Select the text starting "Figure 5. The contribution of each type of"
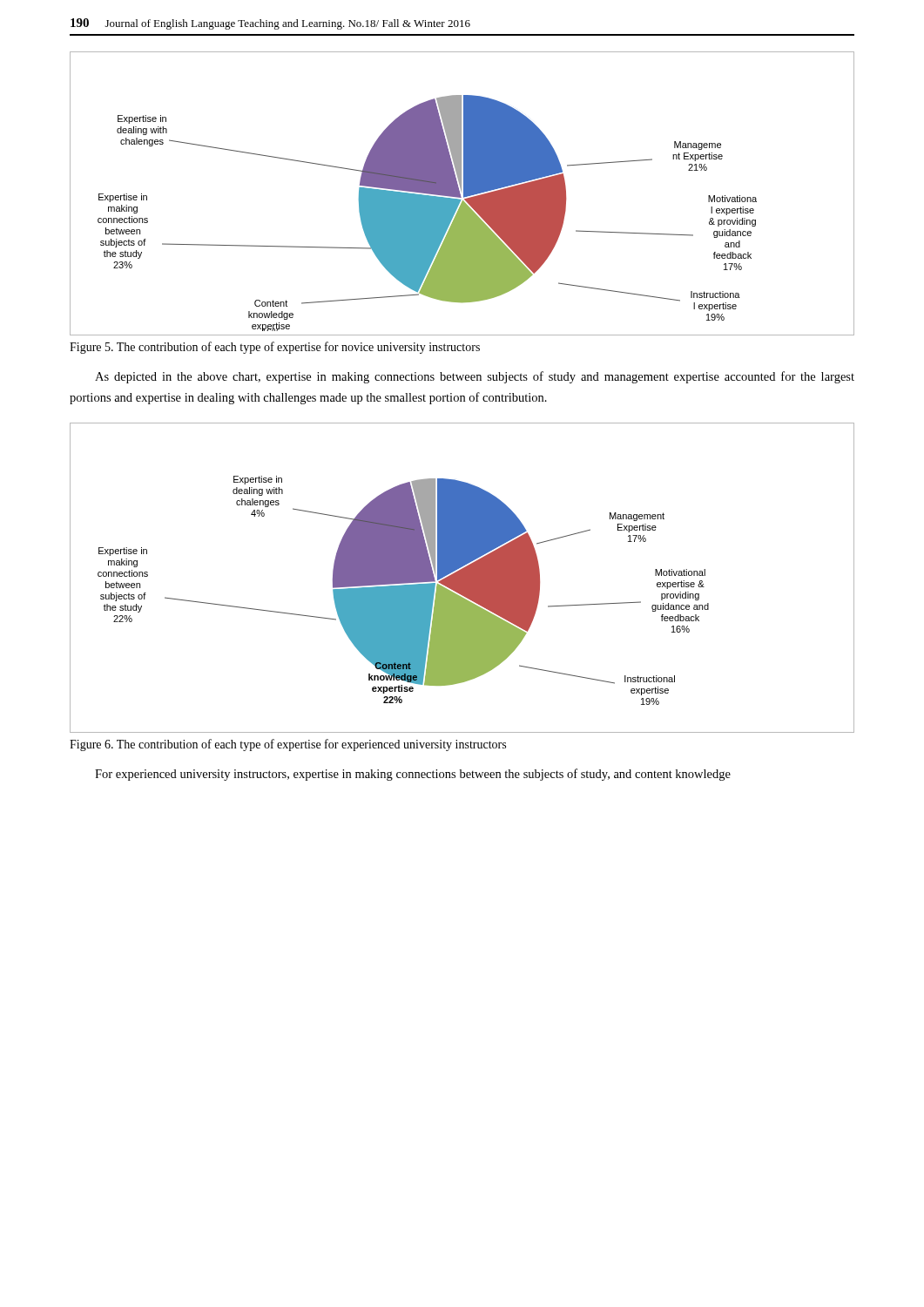924x1307 pixels. 275,347
